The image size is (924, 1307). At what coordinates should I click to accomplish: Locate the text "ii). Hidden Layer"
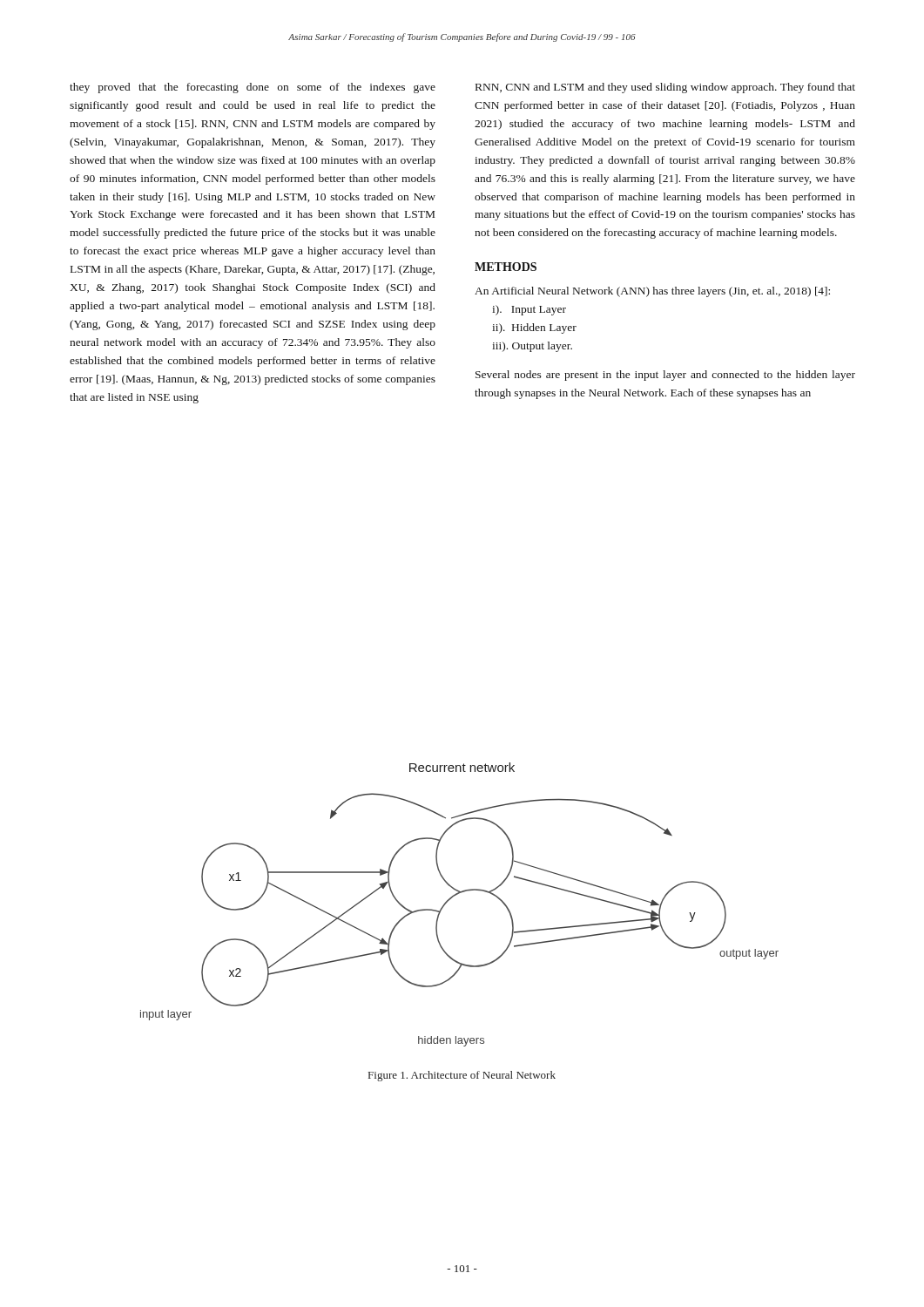click(x=534, y=327)
